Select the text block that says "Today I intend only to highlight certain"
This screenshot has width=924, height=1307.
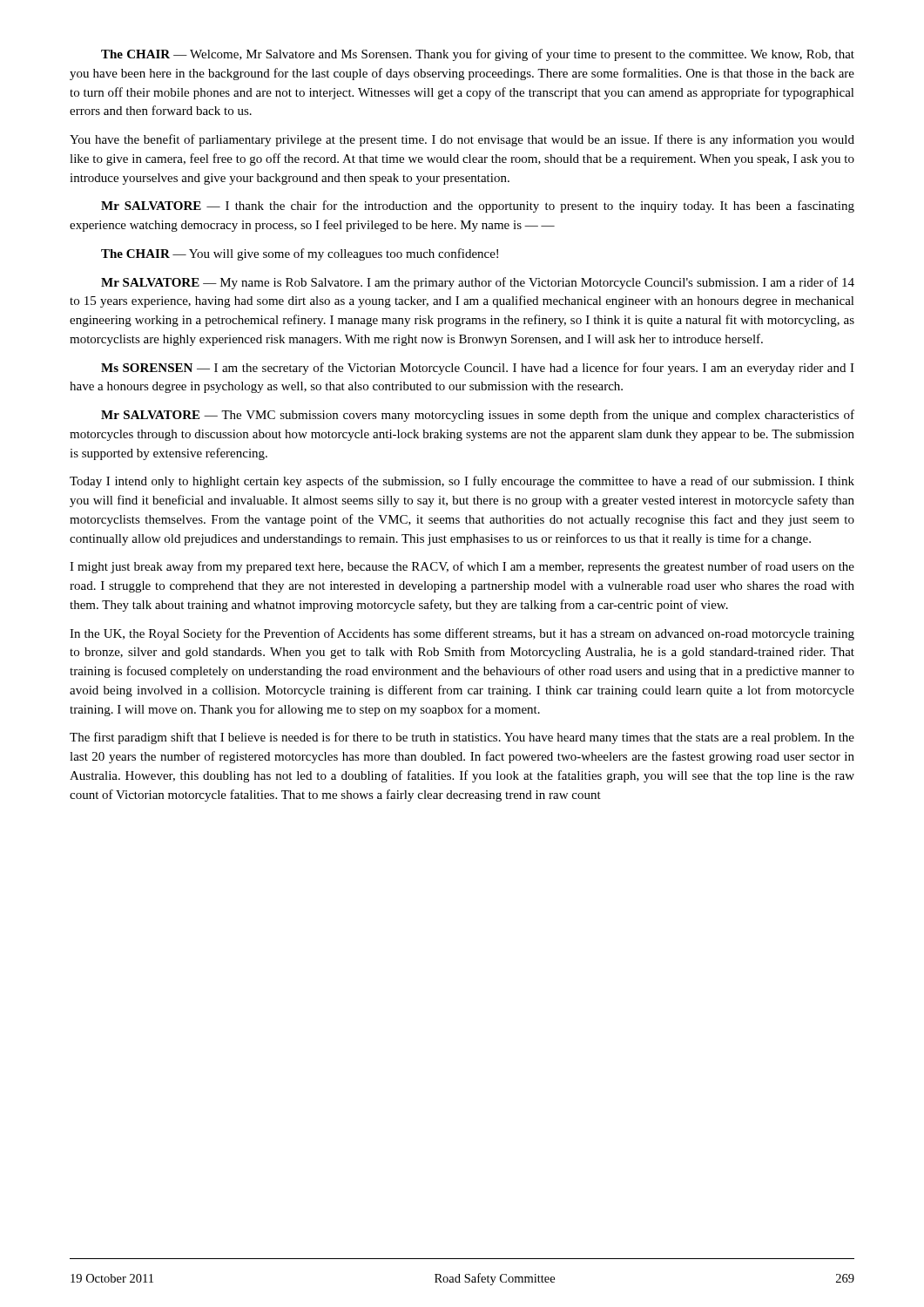[x=462, y=510]
